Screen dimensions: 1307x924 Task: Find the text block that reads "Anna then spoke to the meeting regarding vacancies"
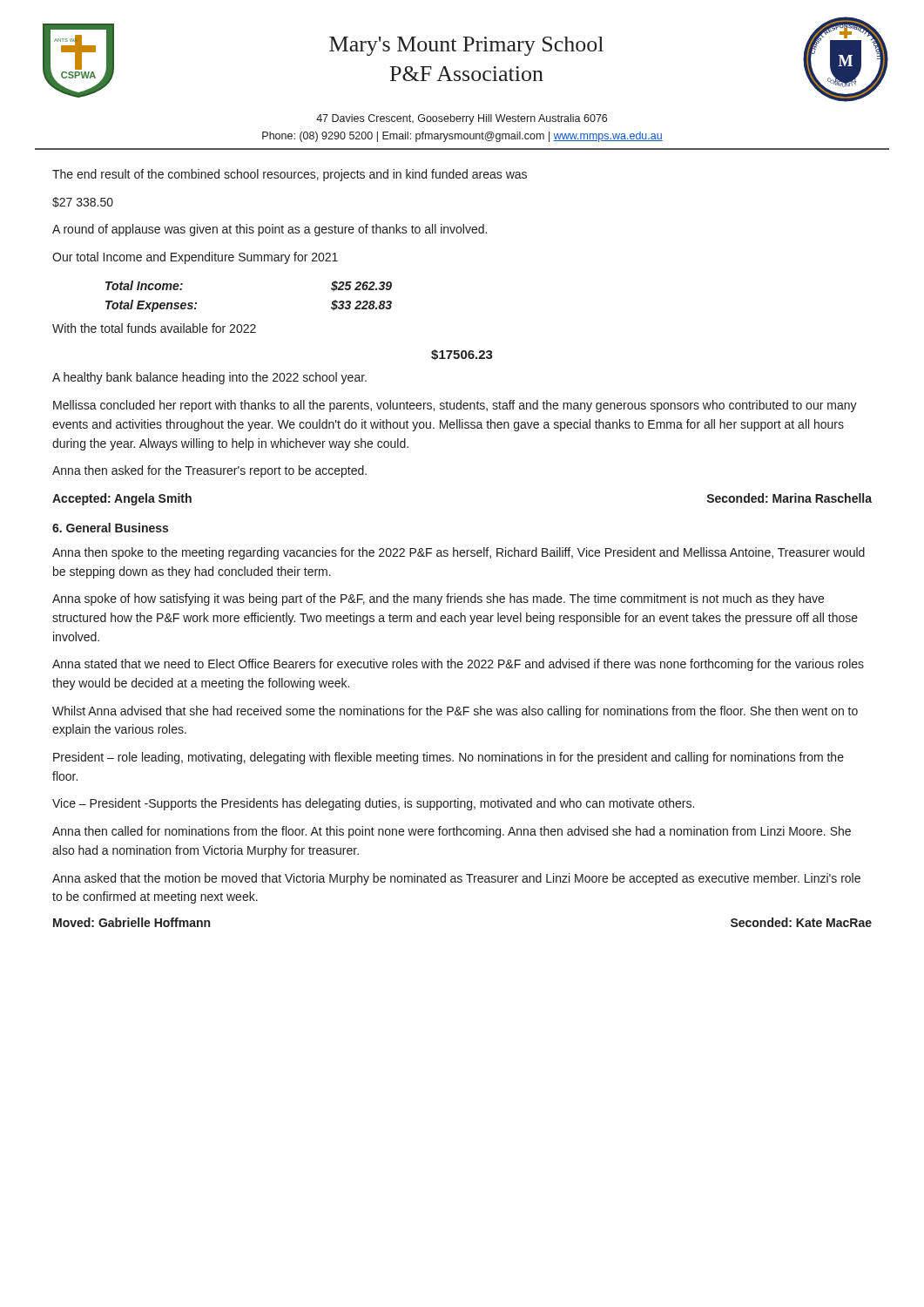point(459,562)
